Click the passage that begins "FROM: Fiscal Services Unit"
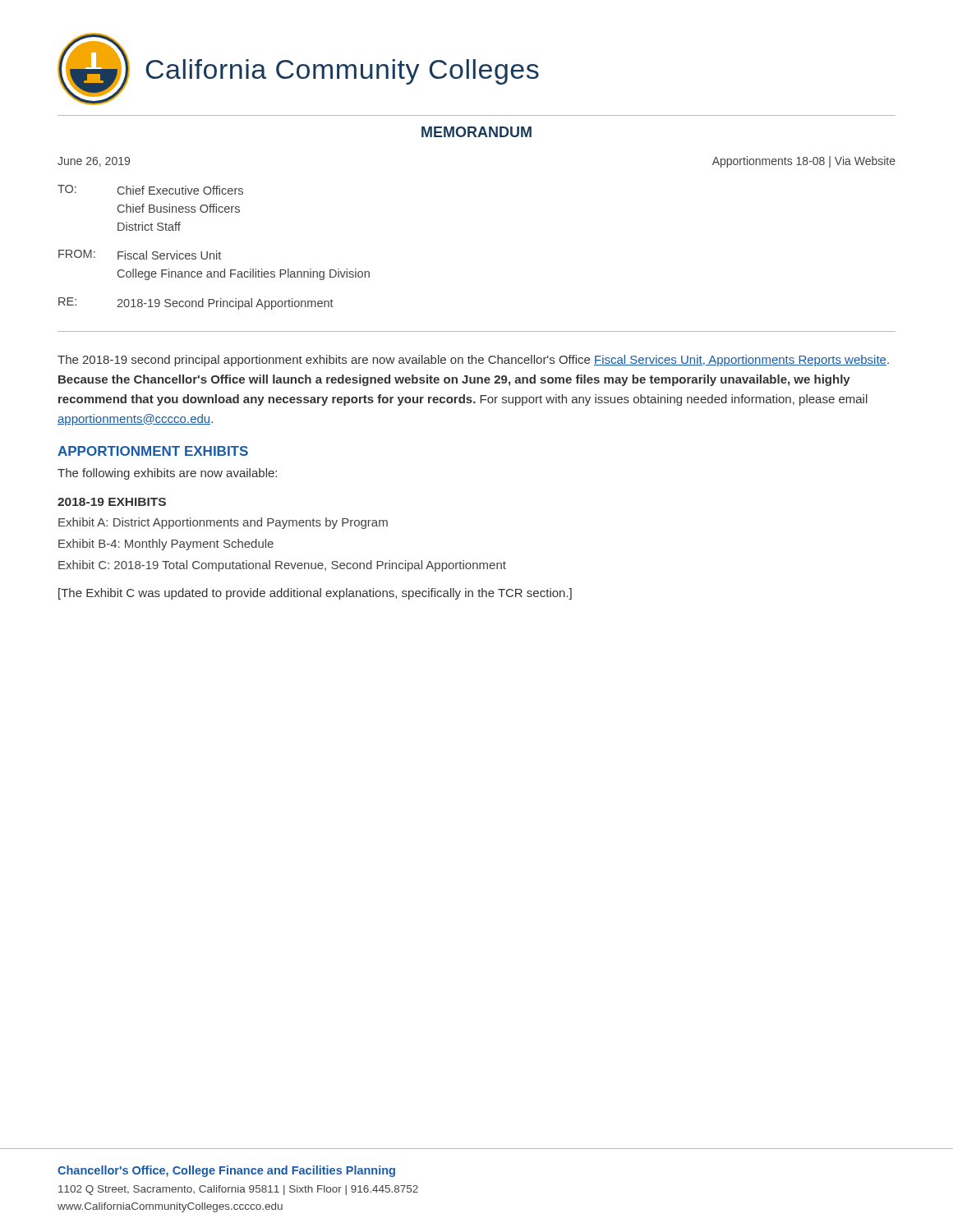The width and height of the screenshot is (953, 1232). (214, 265)
